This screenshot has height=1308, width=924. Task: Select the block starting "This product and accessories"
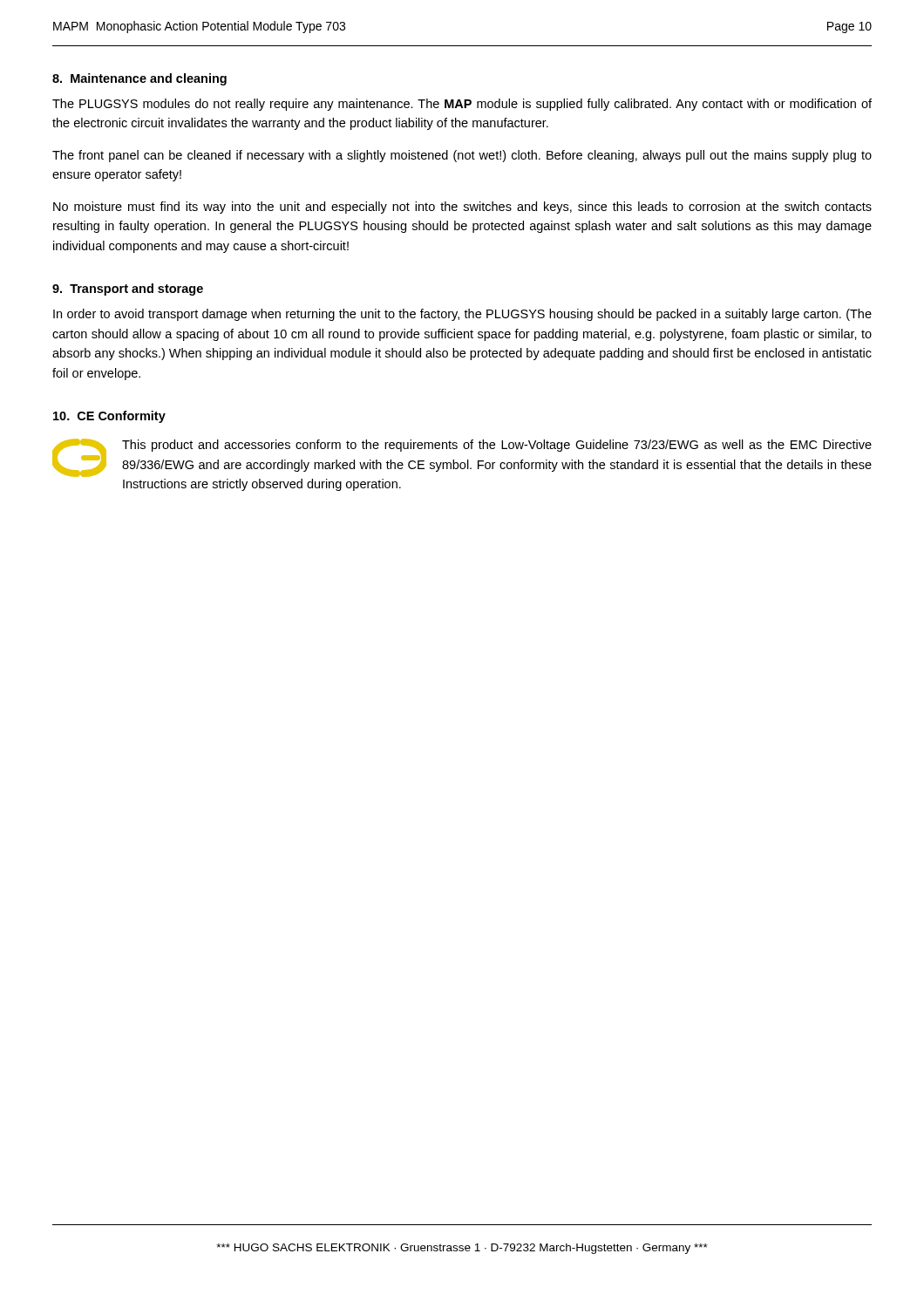[497, 464]
